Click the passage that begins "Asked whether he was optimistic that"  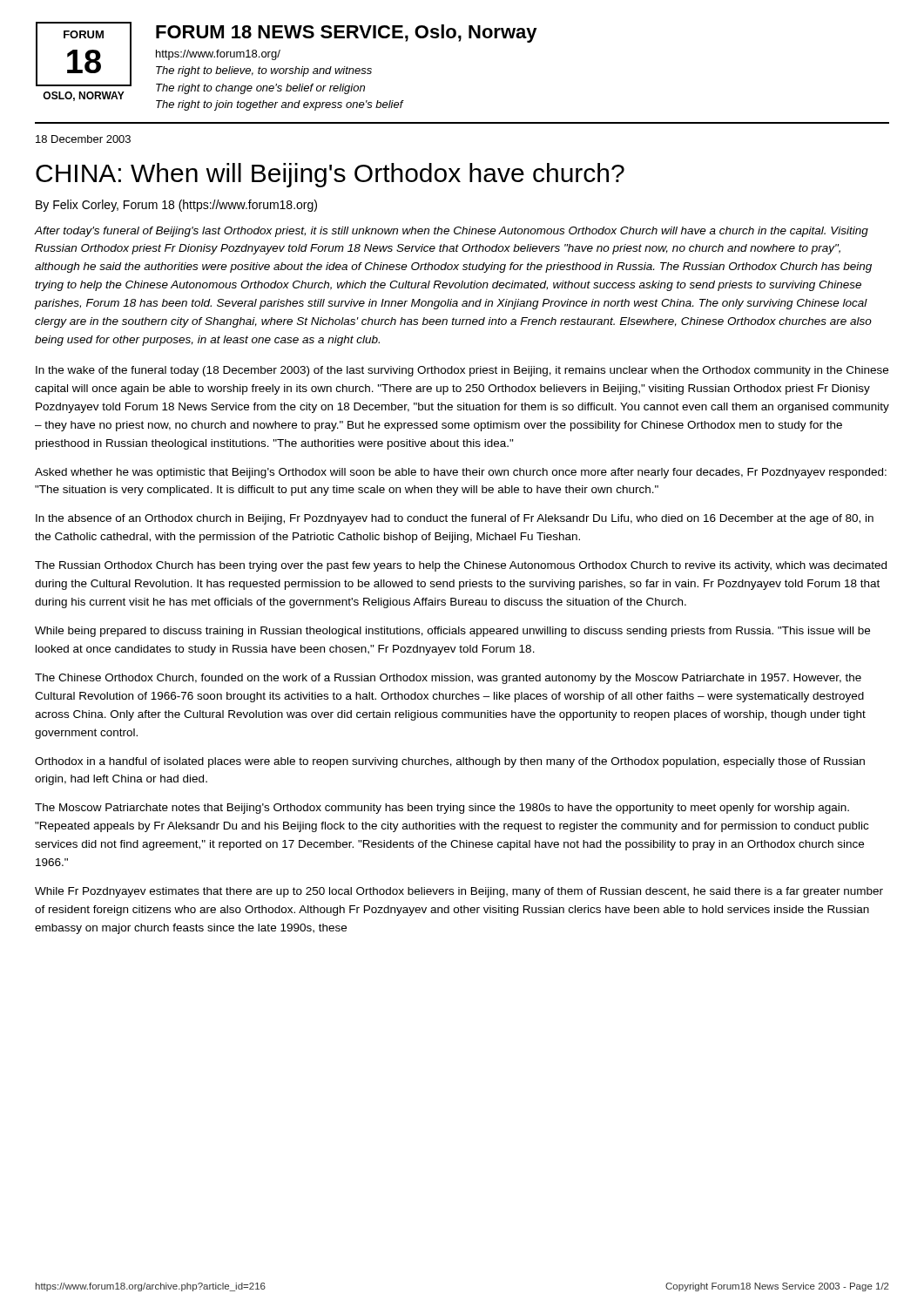tap(461, 481)
